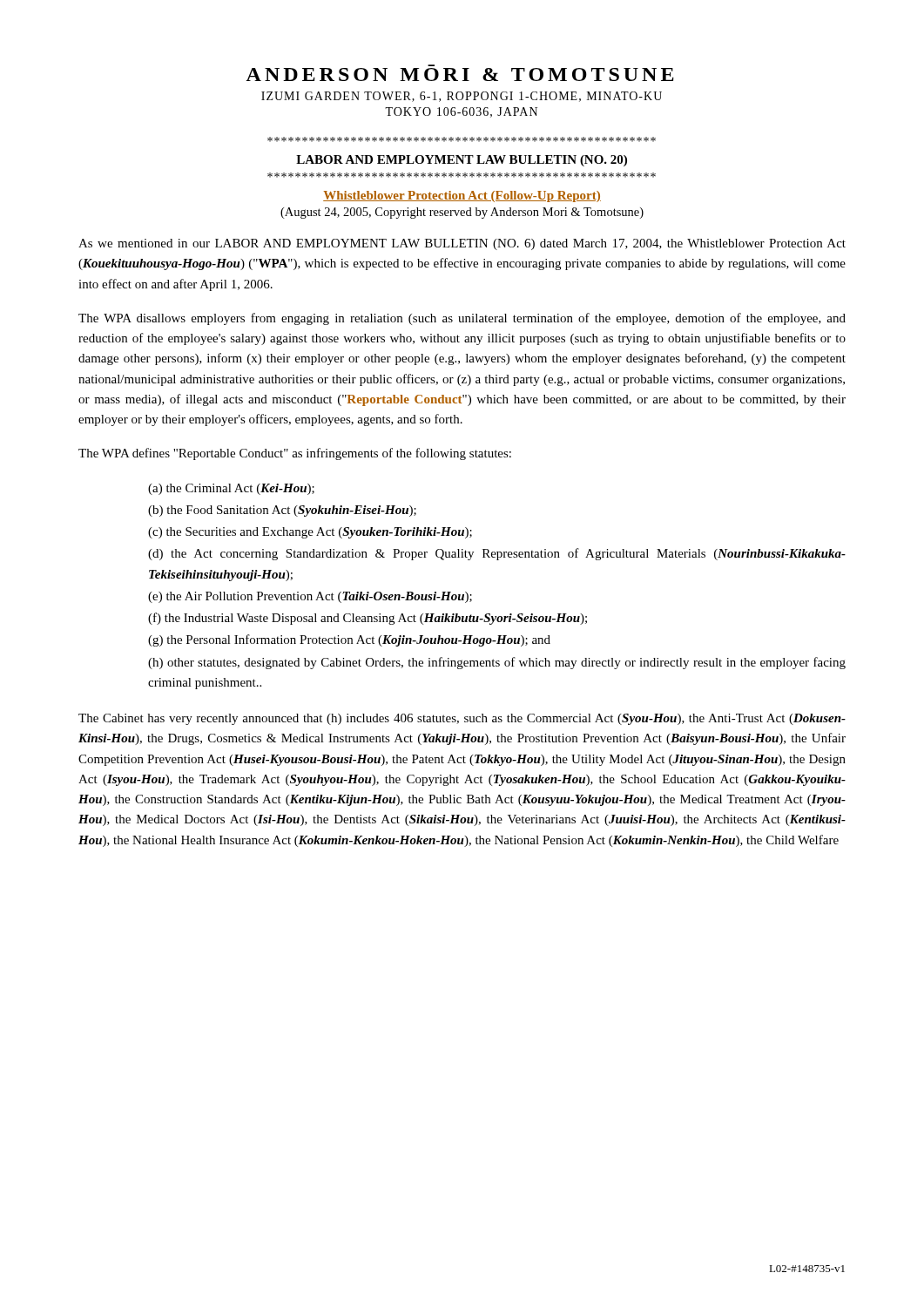Locate the list item containing "(e) the Air Pollution Prevention Act (Taiki-Osen-Bousi-Hou);"
This screenshot has height=1307, width=924.
pyautogui.click(x=310, y=596)
